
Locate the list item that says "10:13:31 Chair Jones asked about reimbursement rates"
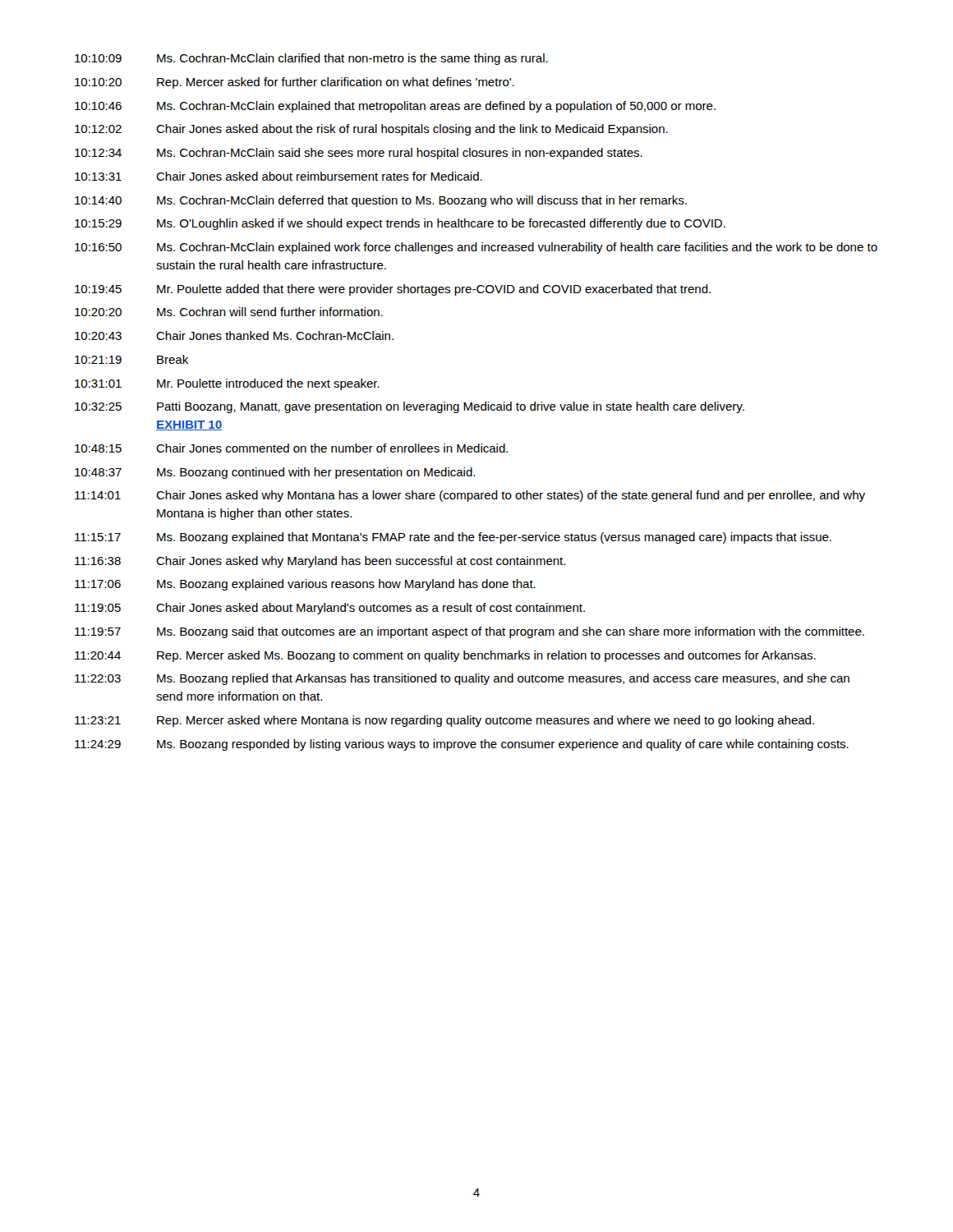click(476, 176)
